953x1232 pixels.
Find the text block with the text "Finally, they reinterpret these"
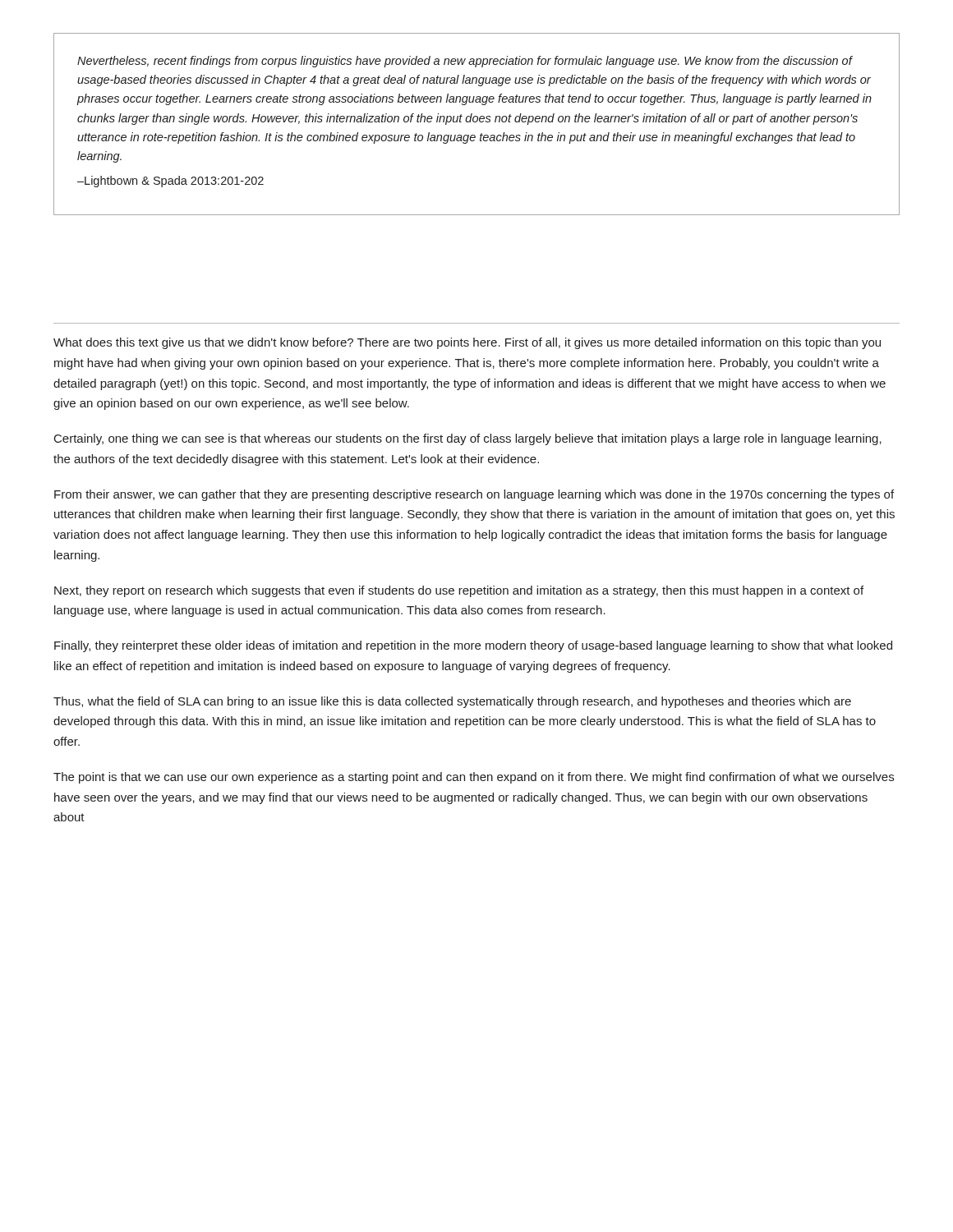click(x=476, y=656)
